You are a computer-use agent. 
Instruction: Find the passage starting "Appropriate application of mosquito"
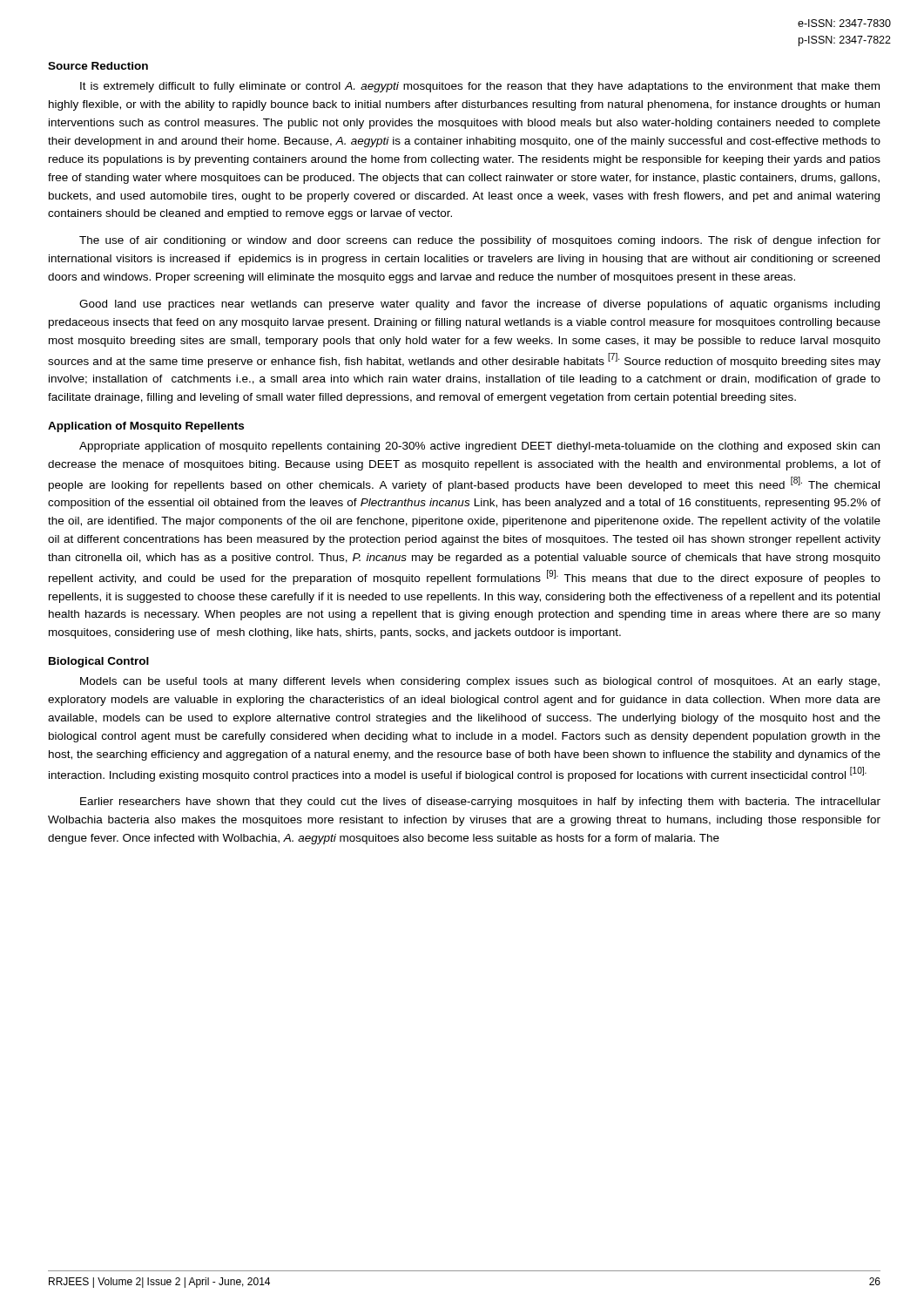tap(464, 539)
